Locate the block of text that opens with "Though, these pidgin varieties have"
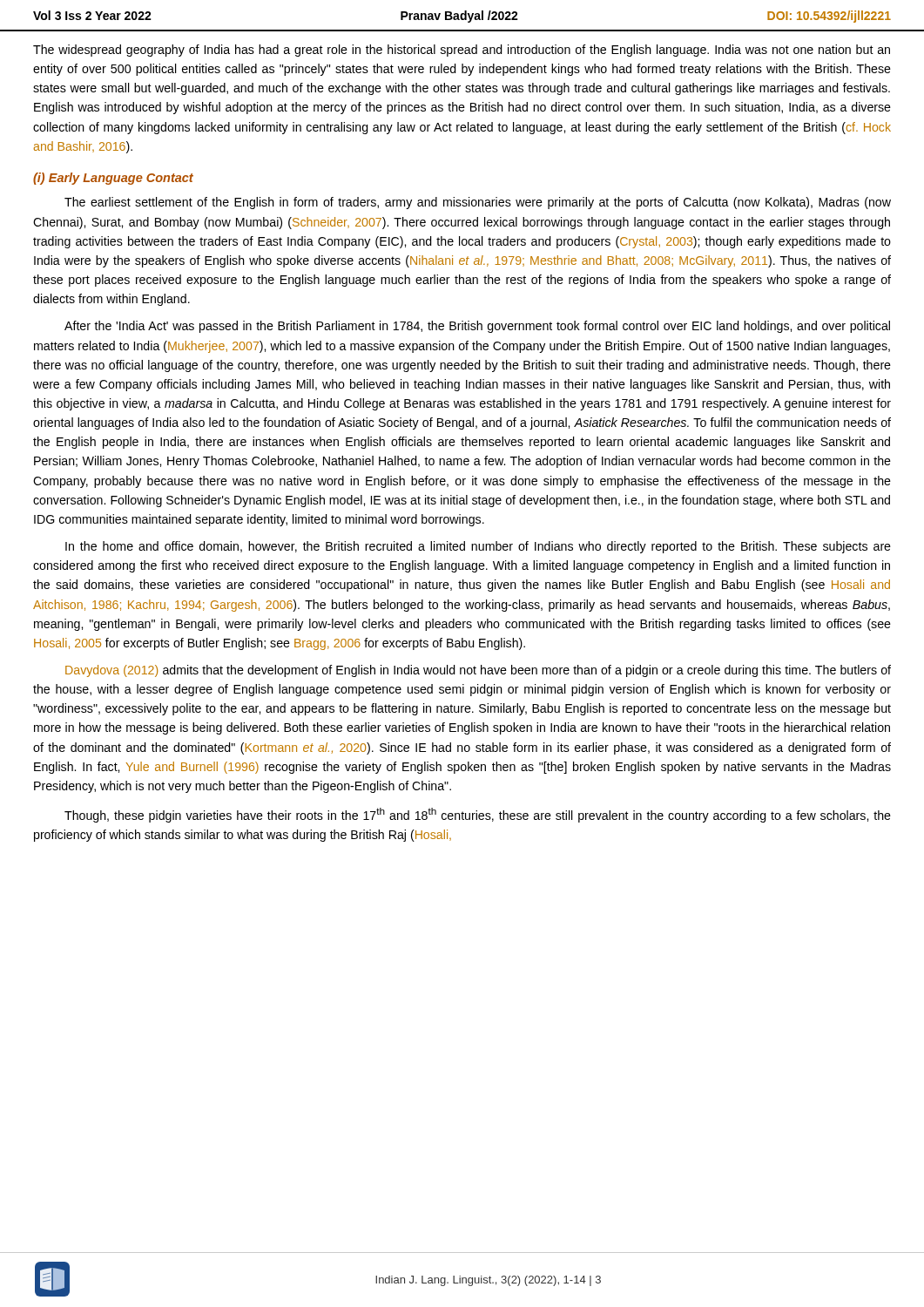Viewport: 924px width, 1307px height. [462, 823]
